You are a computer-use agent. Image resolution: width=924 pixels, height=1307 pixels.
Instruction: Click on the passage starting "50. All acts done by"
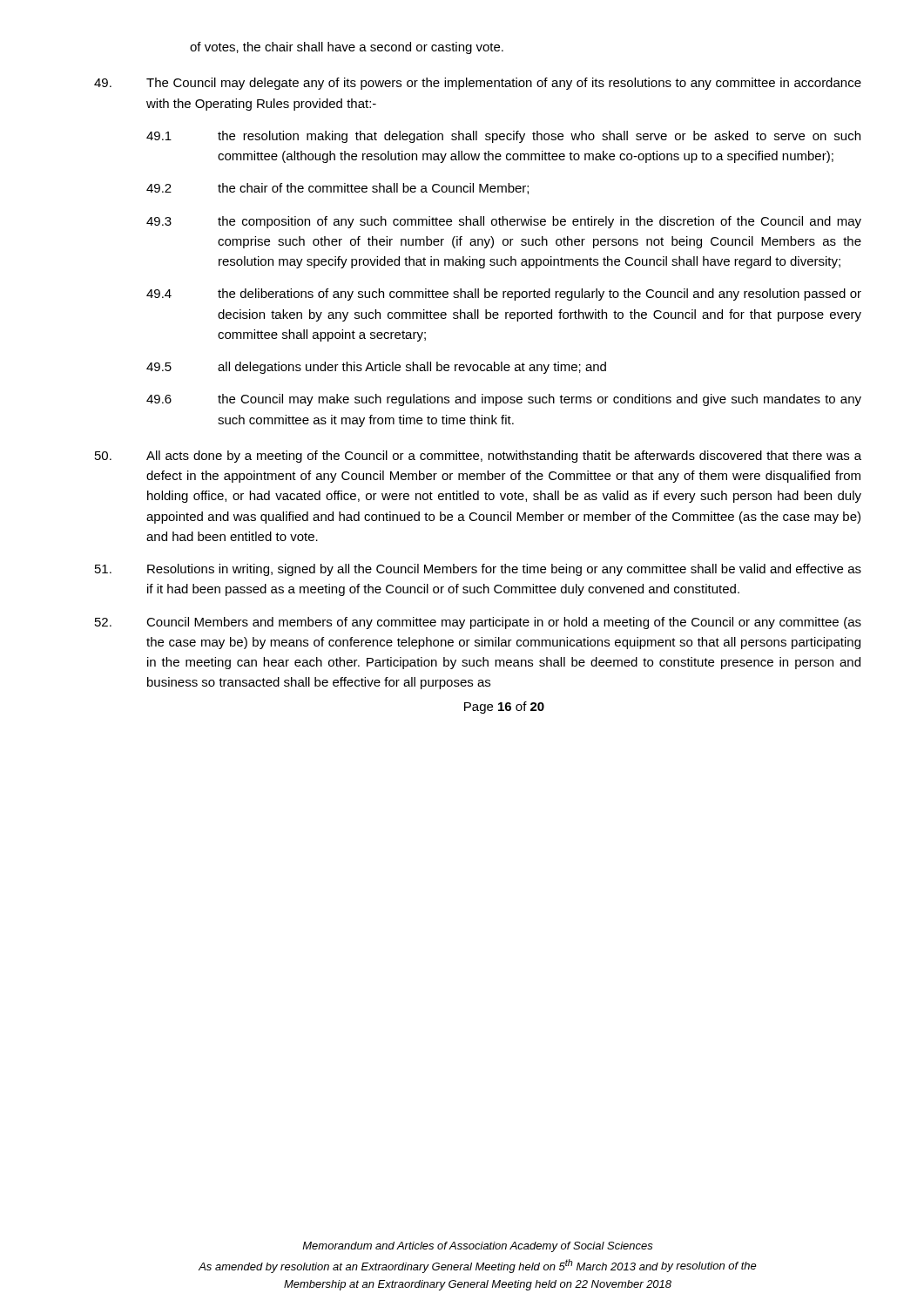(x=478, y=496)
